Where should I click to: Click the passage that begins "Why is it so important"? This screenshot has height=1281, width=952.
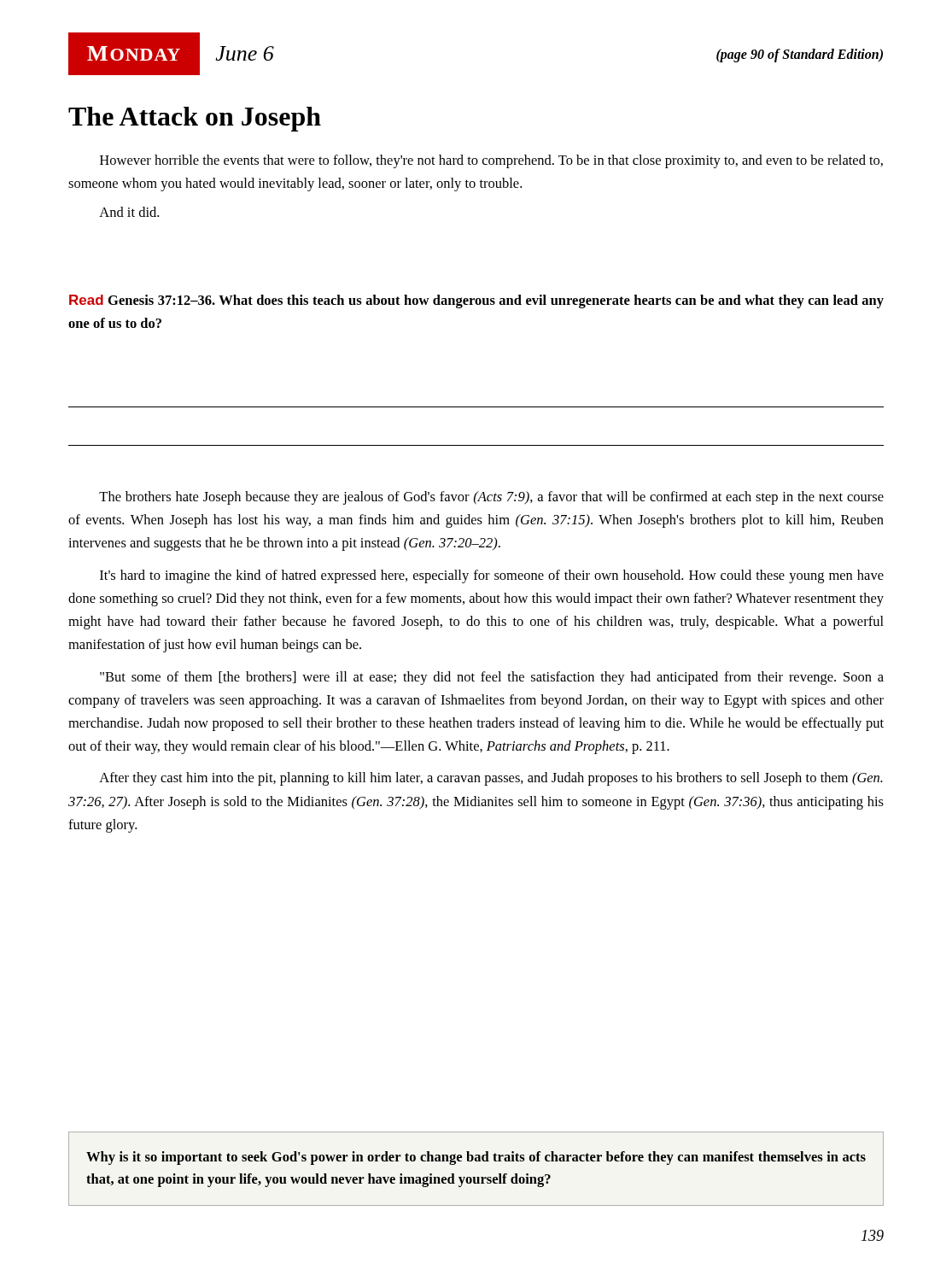point(476,1169)
